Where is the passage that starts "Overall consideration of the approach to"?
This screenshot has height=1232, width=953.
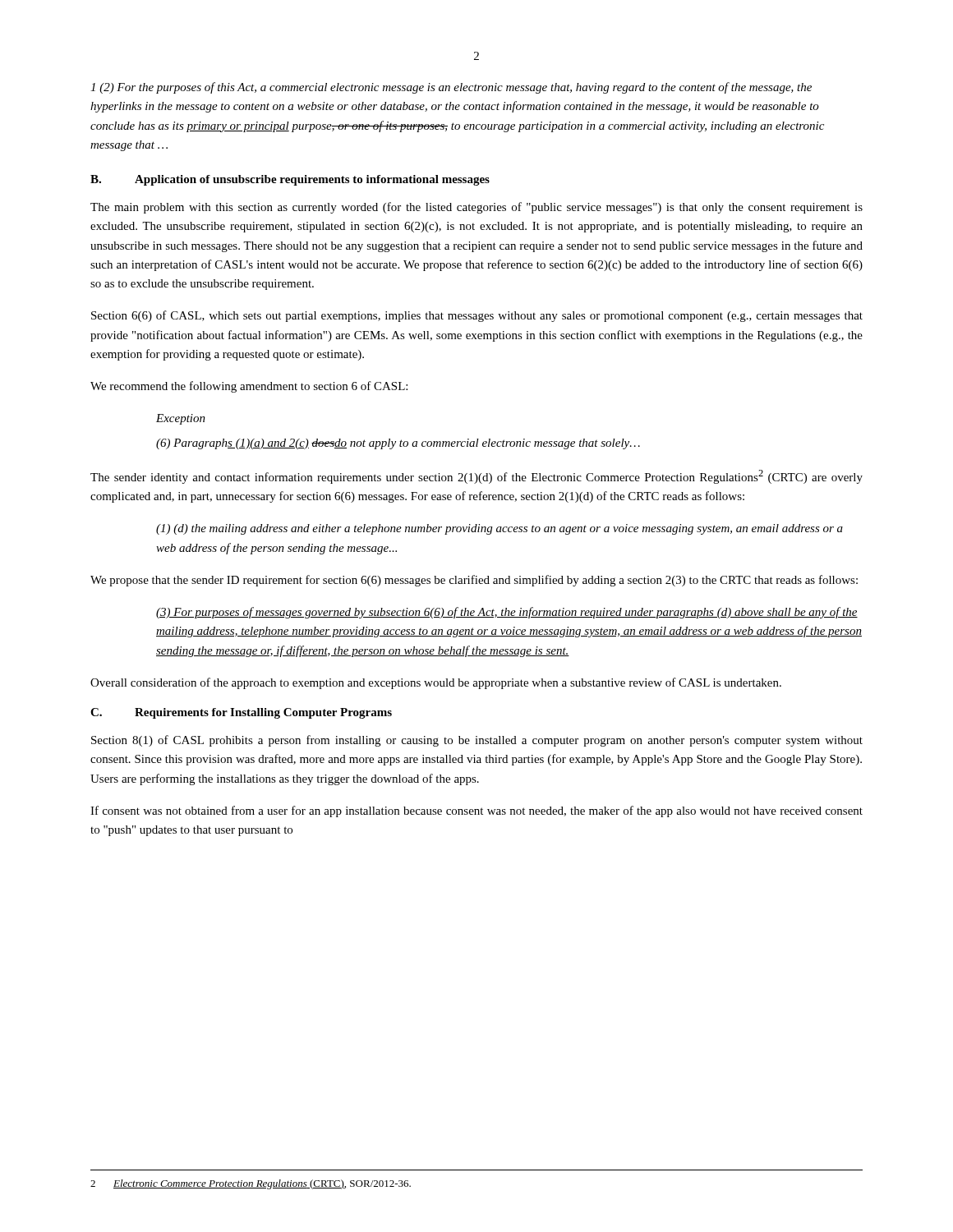(x=436, y=682)
